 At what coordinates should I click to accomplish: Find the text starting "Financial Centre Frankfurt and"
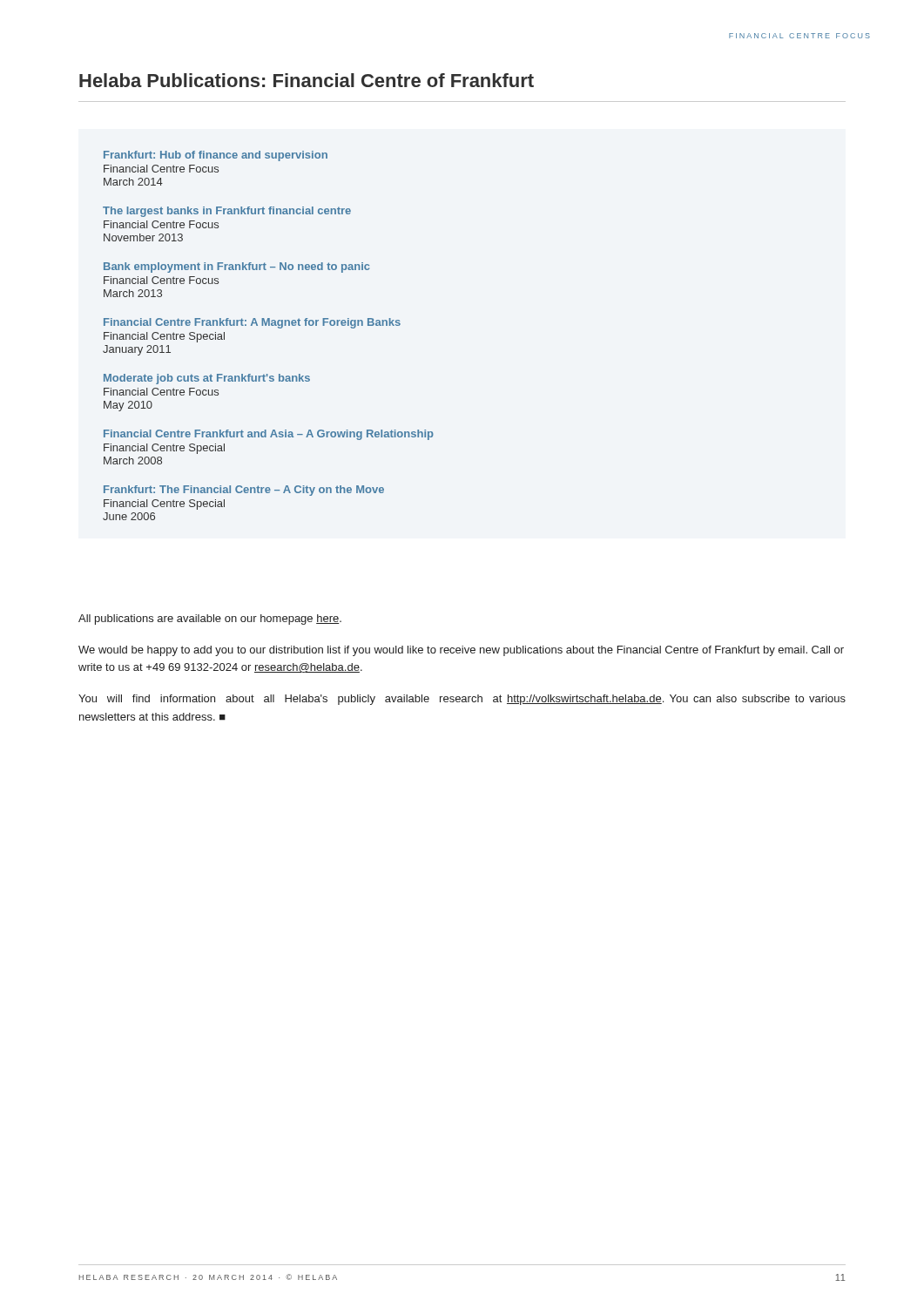(269, 435)
